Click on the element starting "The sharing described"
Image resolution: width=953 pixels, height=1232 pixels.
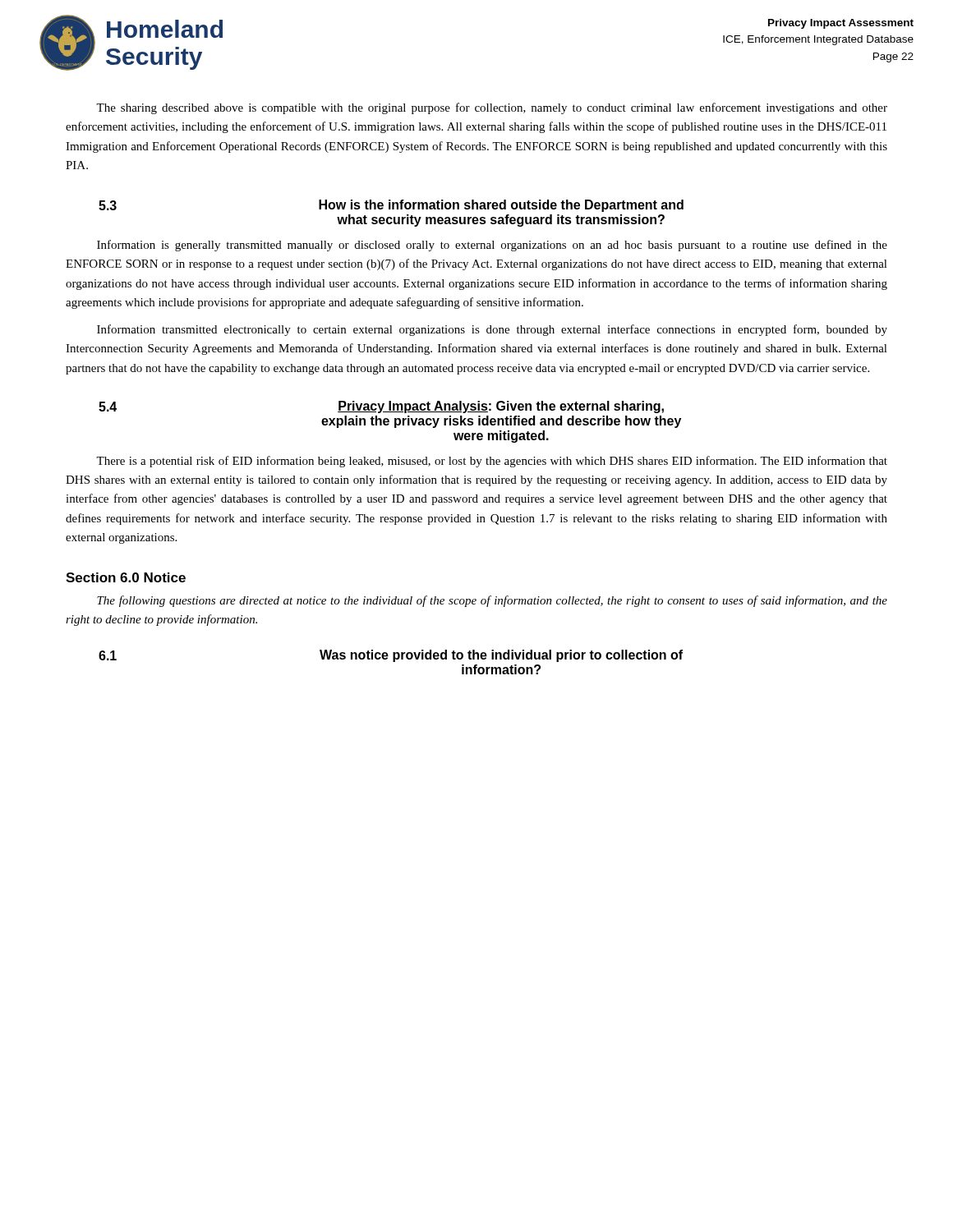476,137
